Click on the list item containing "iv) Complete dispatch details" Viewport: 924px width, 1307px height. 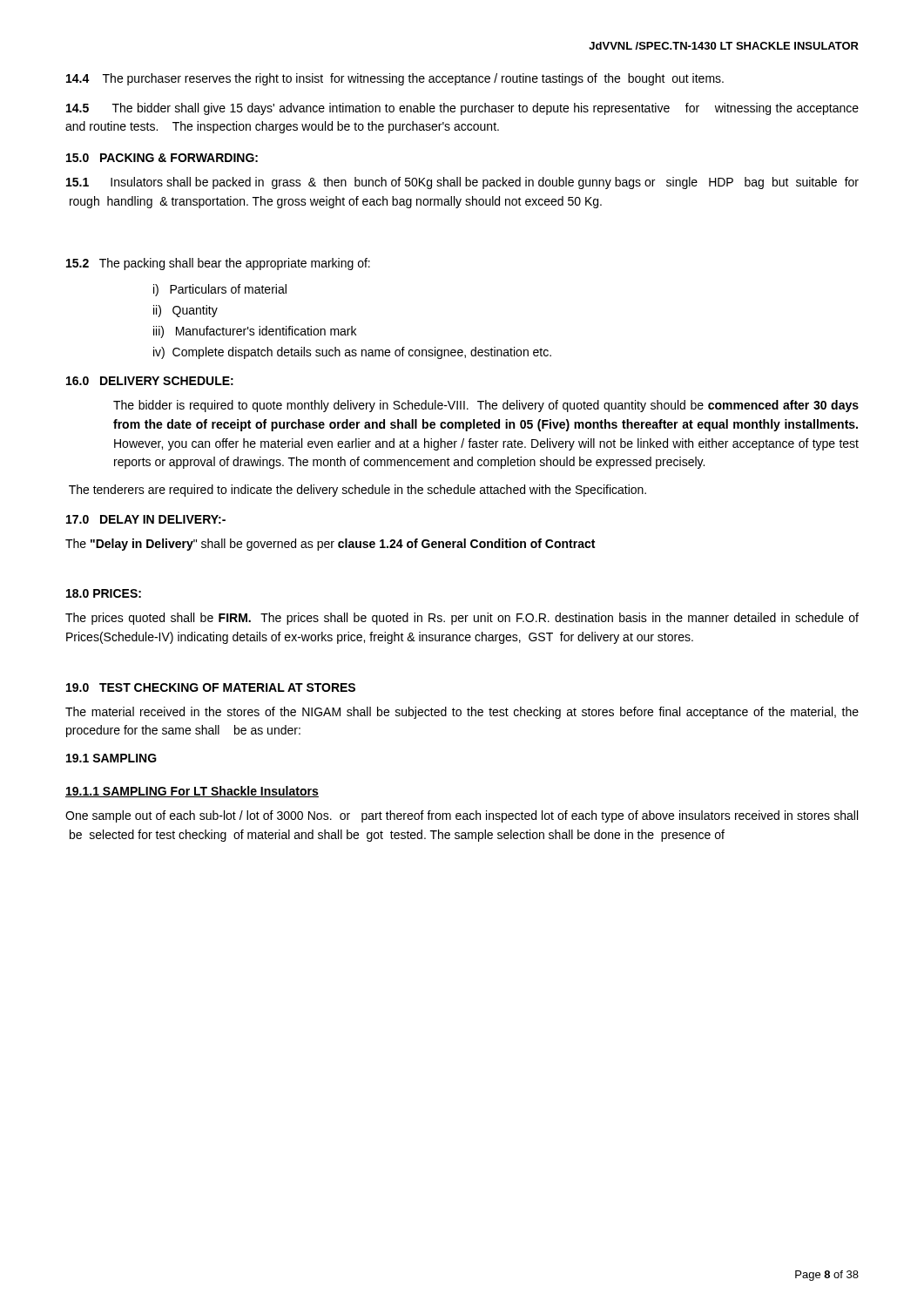[352, 352]
